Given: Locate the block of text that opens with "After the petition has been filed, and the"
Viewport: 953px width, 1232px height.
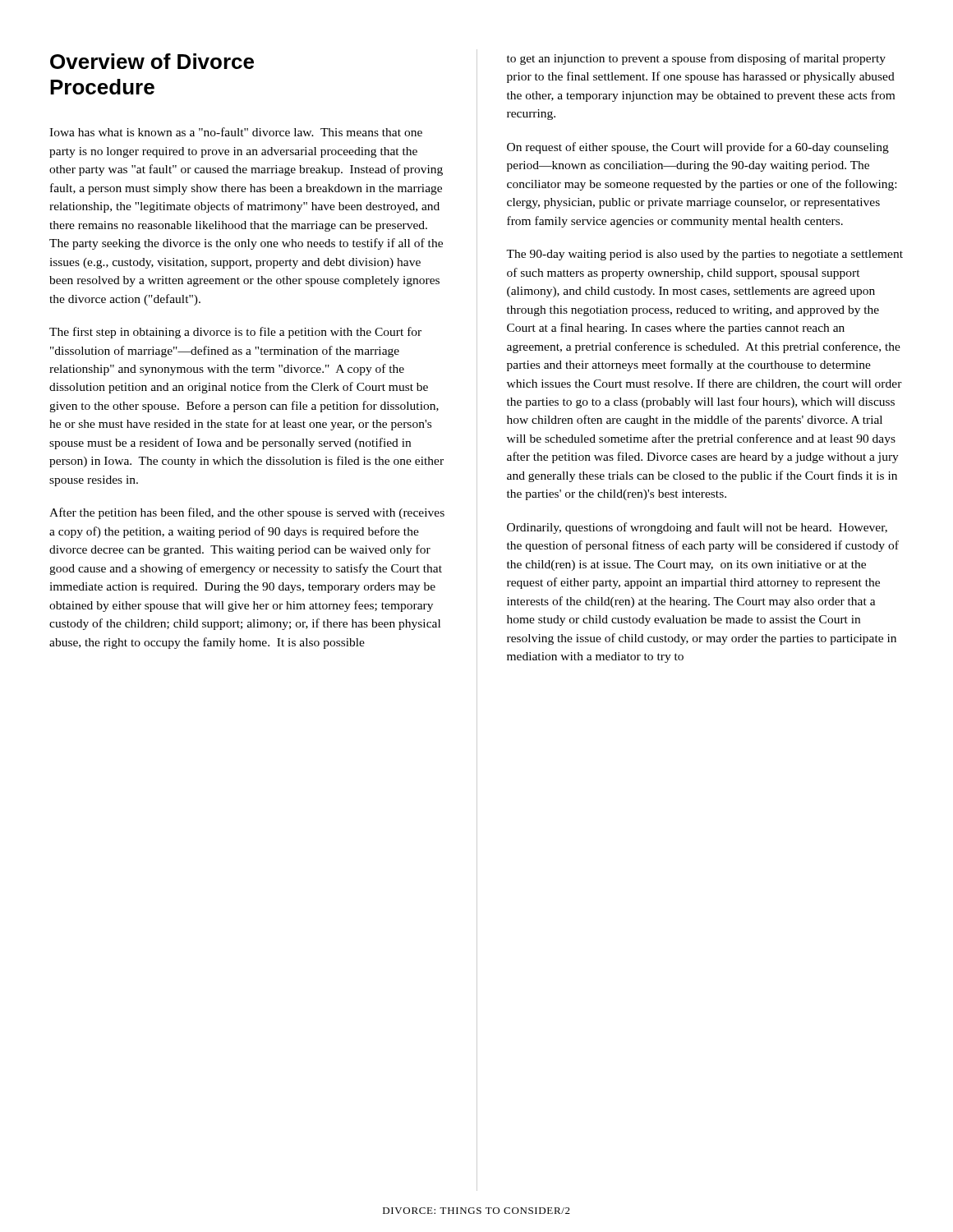Looking at the screenshot, I should pos(247,577).
